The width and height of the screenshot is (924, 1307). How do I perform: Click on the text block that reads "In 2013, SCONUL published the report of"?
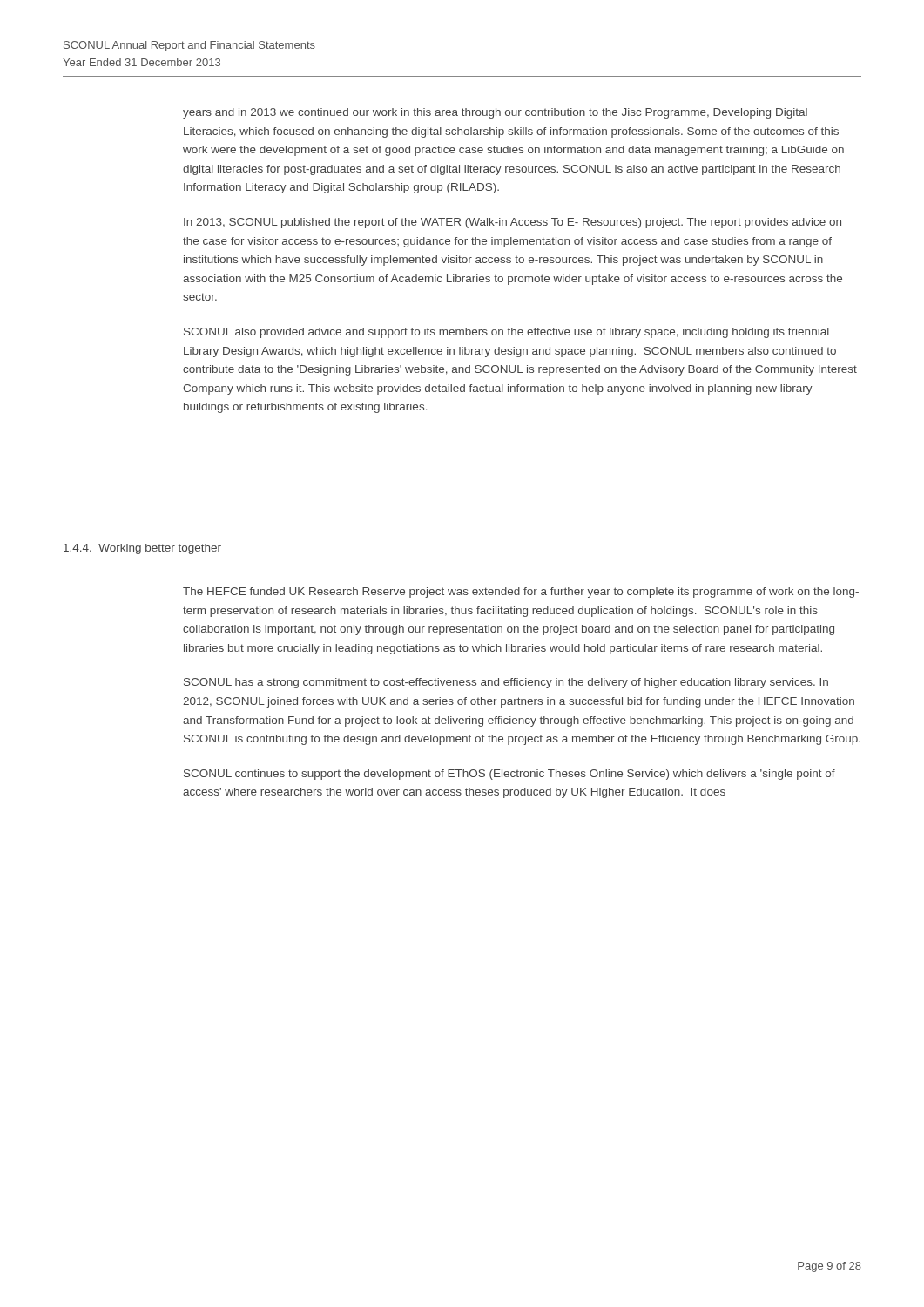click(513, 259)
